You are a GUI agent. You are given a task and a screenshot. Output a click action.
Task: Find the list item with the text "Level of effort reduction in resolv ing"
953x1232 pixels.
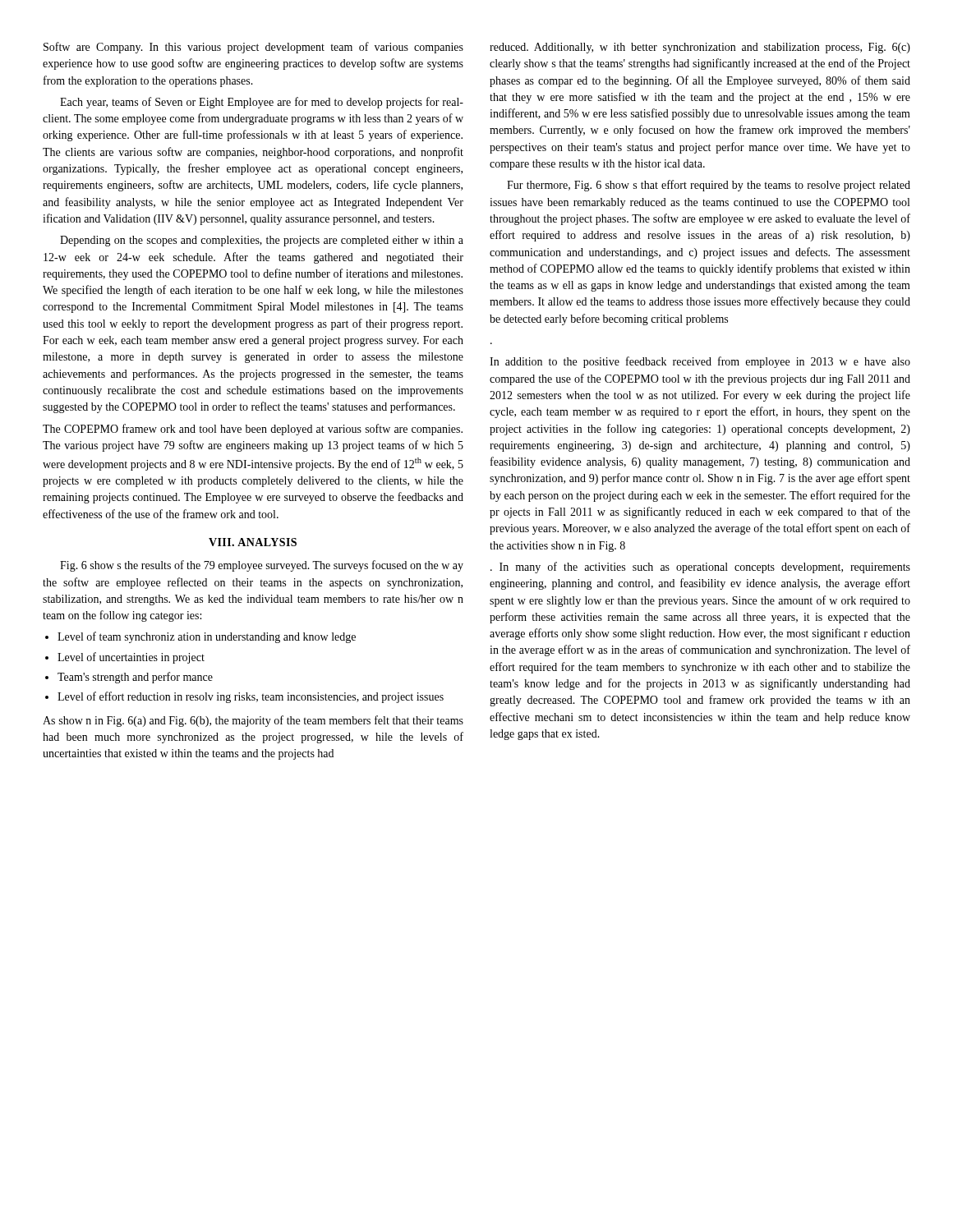pos(251,697)
